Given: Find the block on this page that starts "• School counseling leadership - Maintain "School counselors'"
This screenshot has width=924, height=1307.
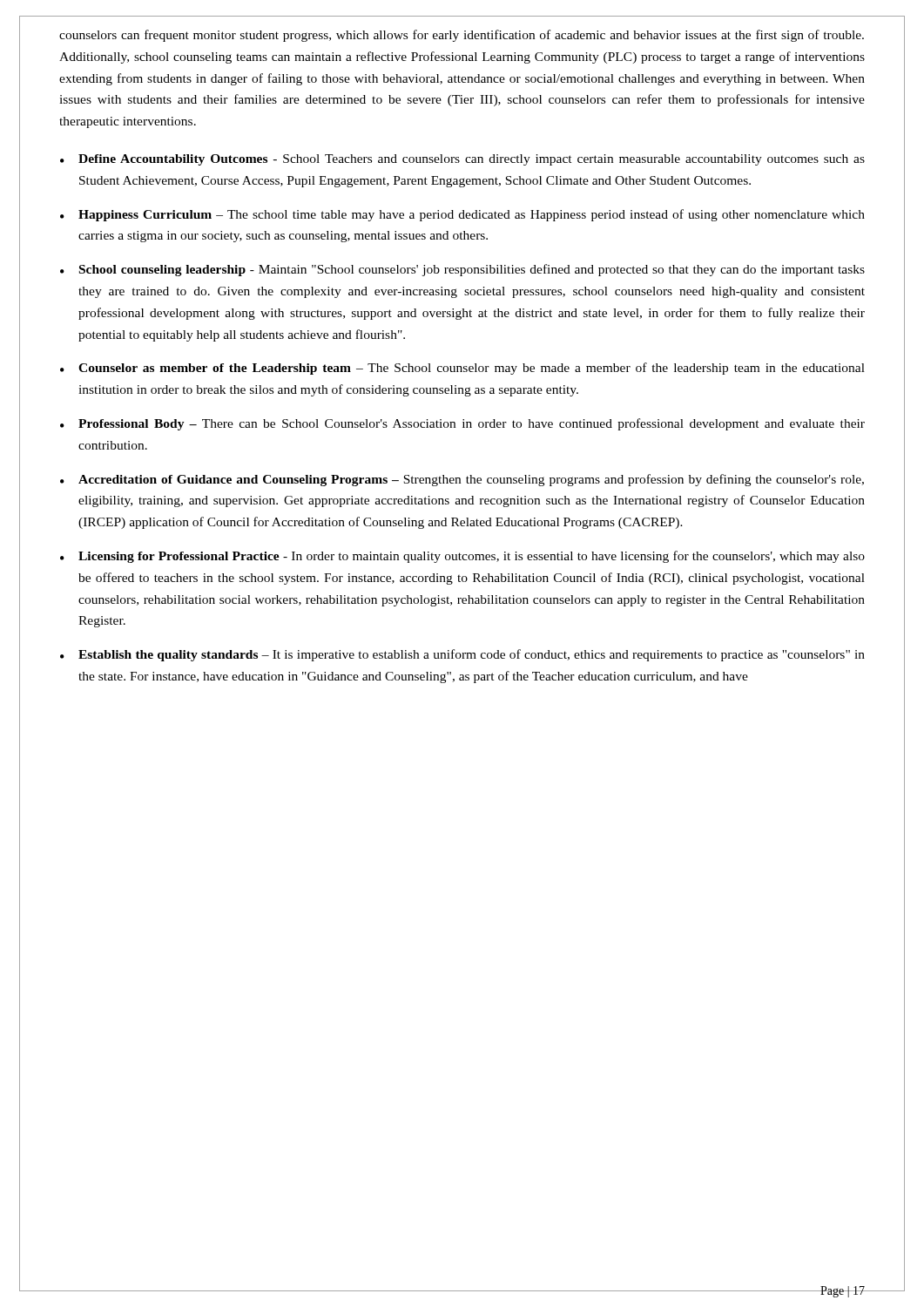Looking at the screenshot, I should pyautogui.click(x=462, y=302).
